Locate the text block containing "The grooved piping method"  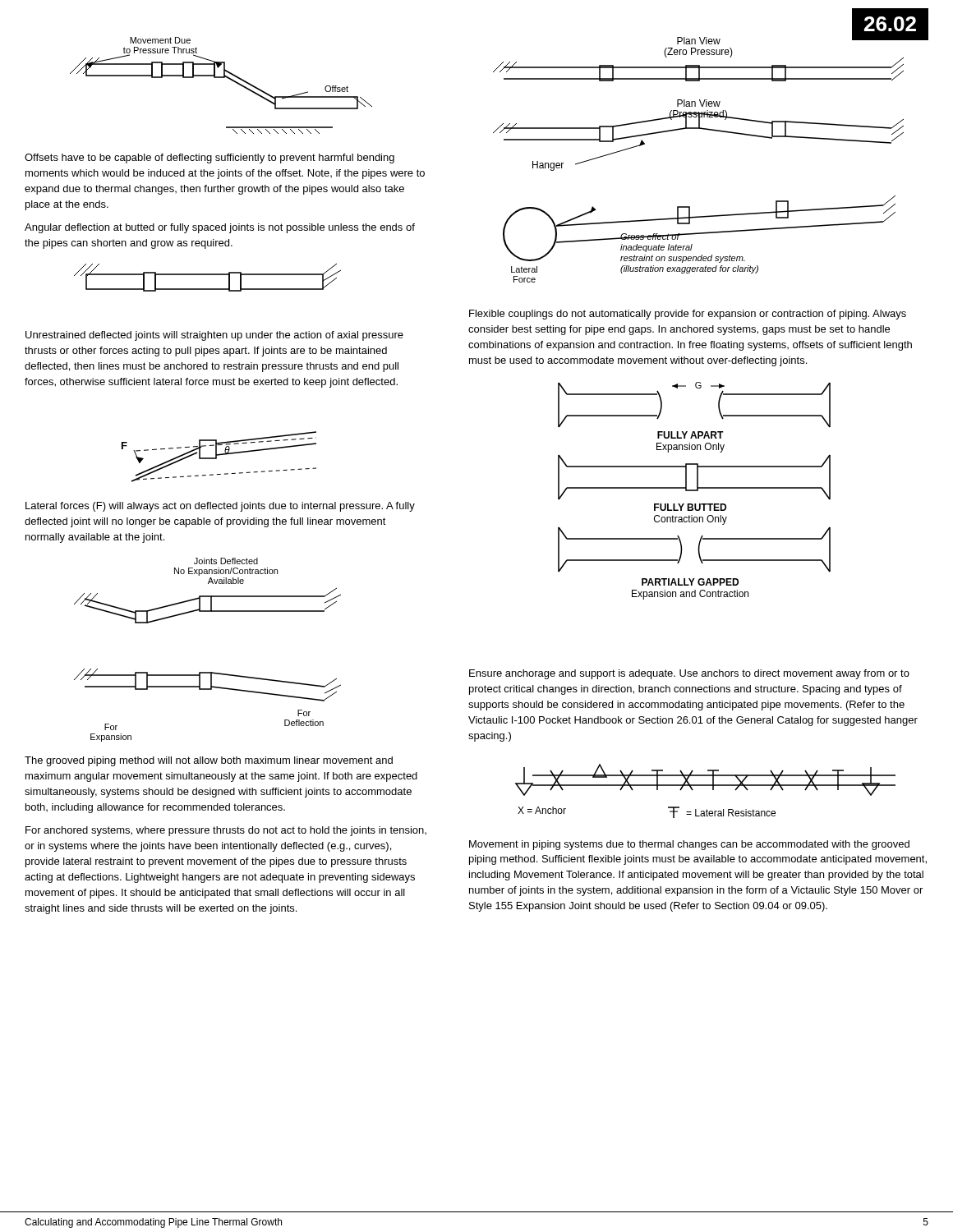[221, 783]
